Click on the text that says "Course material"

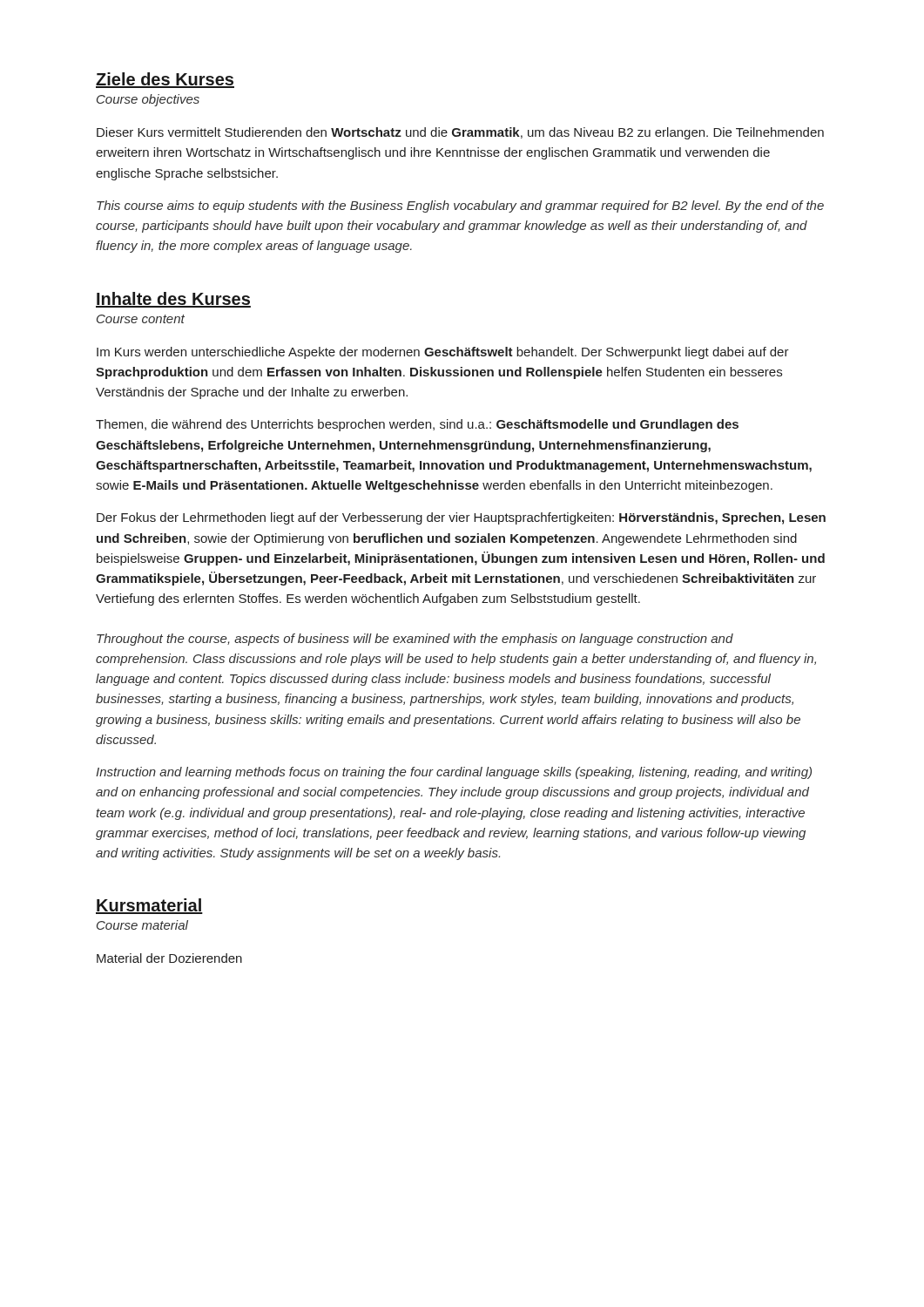click(142, 925)
